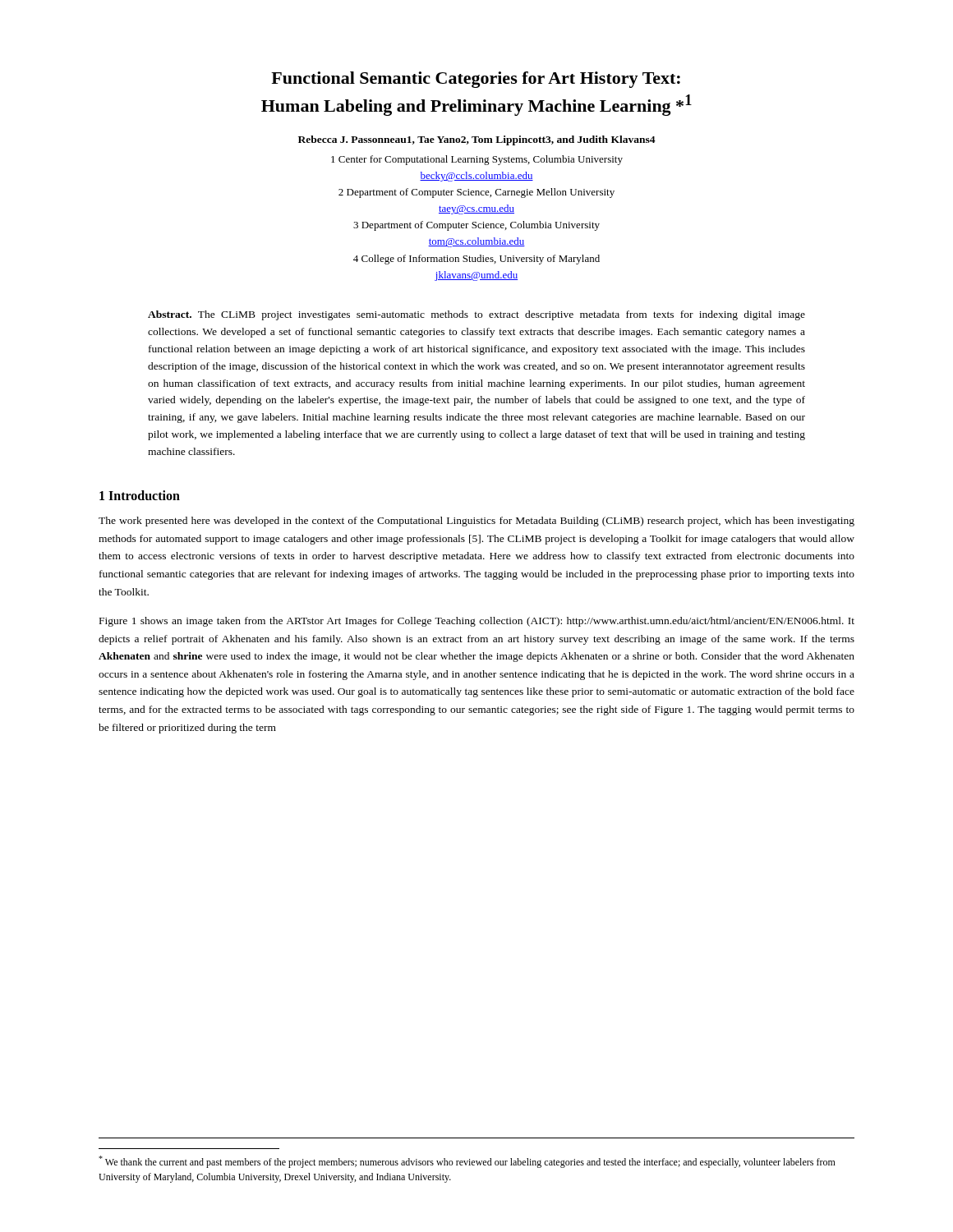Navigate to the region starting "Figure 1 shows an image taken from the"
Screen dimensions: 1232x953
[x=476, y=674]
